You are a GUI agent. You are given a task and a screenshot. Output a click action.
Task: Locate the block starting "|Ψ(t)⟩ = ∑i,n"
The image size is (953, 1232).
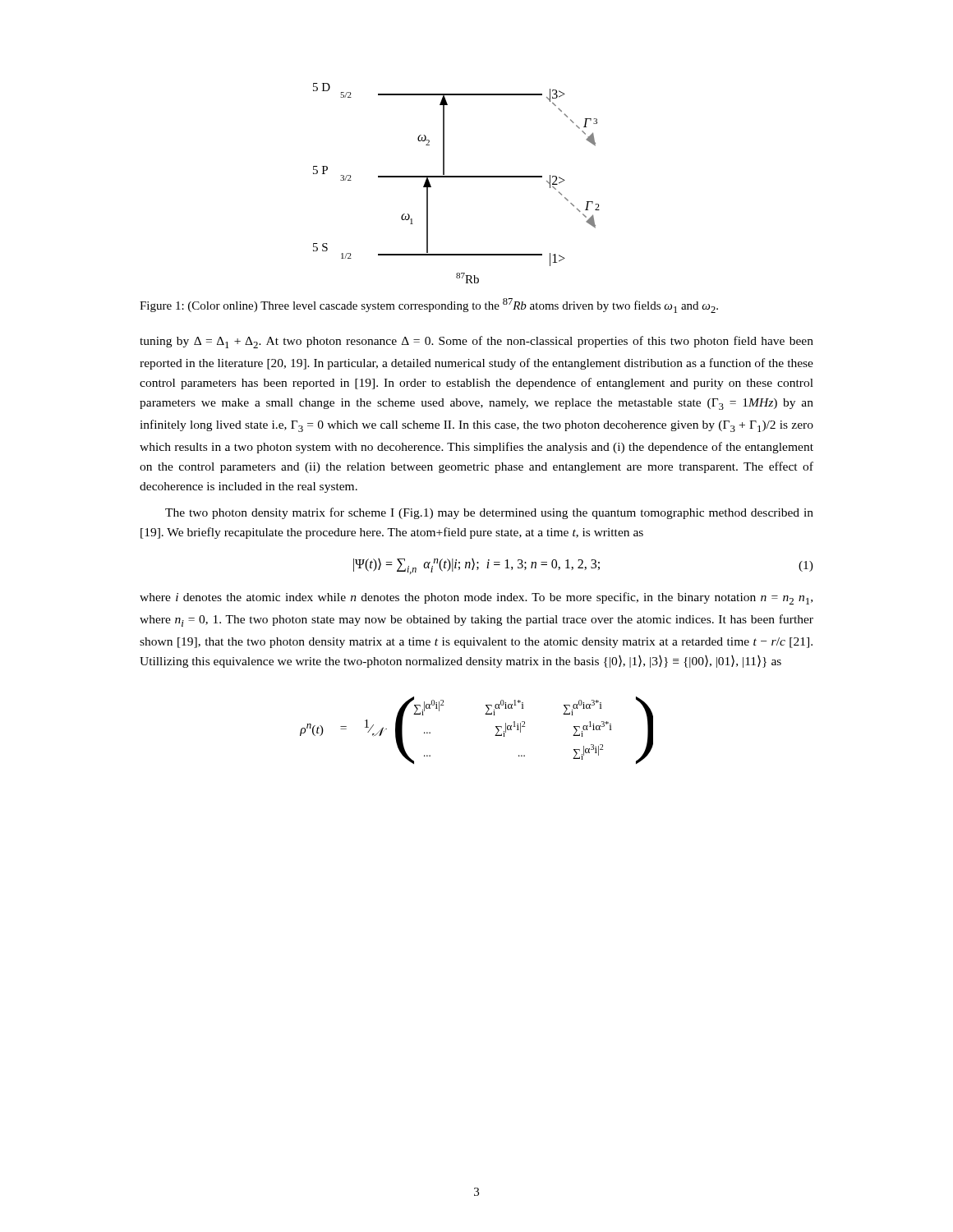pyautogui.click(x=583, y=565)
